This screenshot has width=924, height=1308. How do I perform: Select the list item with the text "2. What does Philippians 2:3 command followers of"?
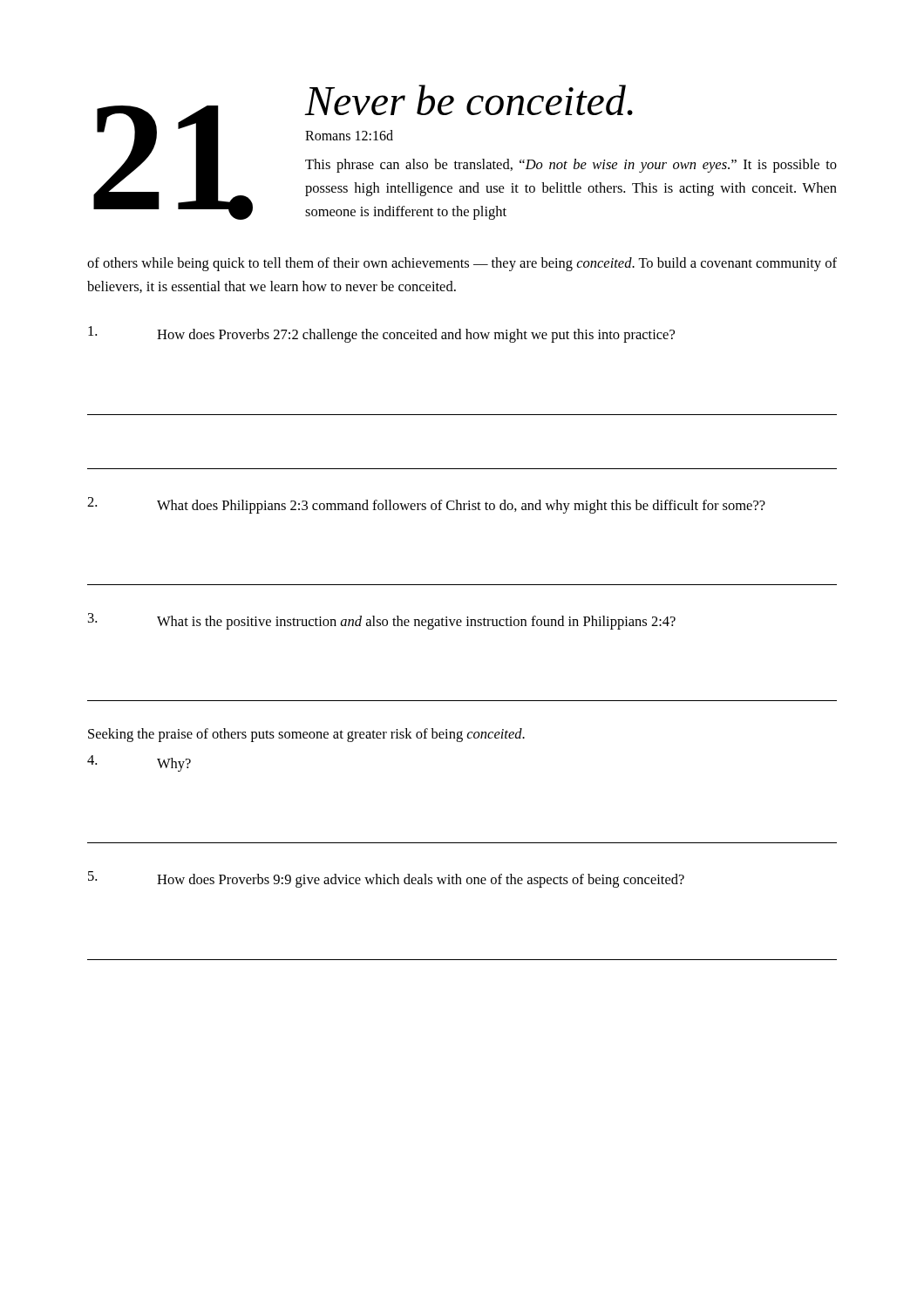(x=462, y=505)
